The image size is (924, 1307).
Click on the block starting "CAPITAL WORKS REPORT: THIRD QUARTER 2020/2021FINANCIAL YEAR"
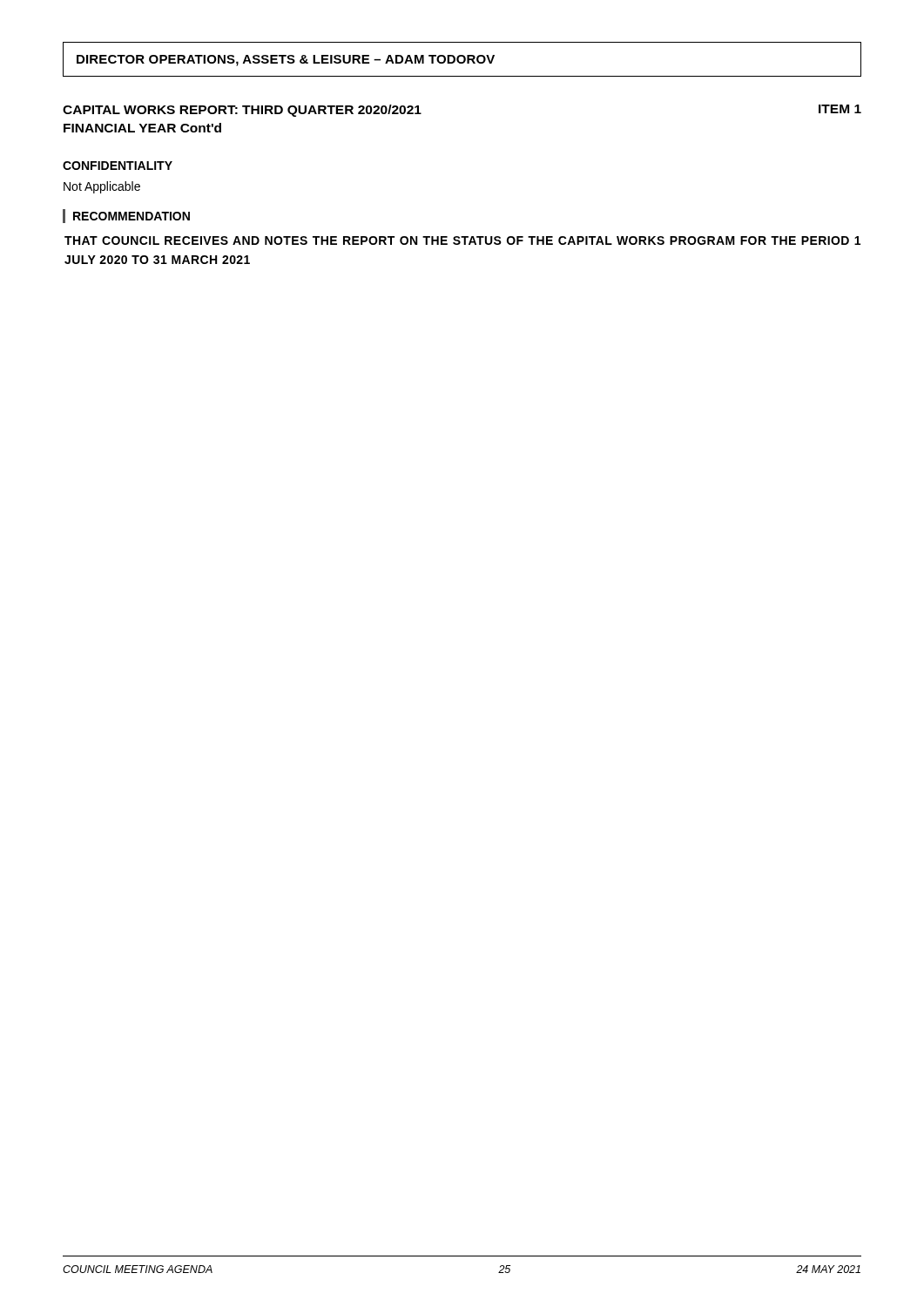251,110
